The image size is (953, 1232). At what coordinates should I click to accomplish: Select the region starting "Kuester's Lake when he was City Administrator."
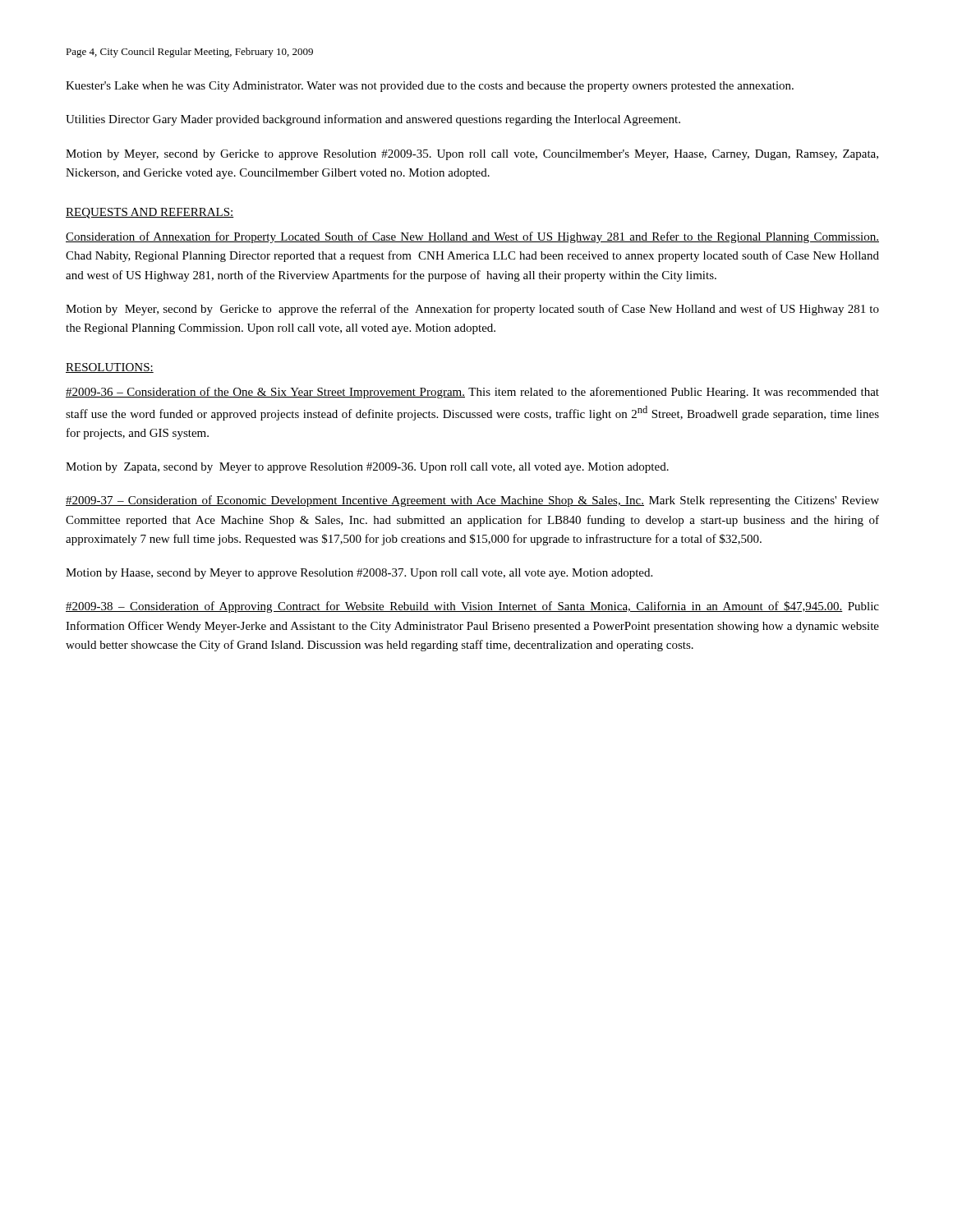(x=430, y=85)
